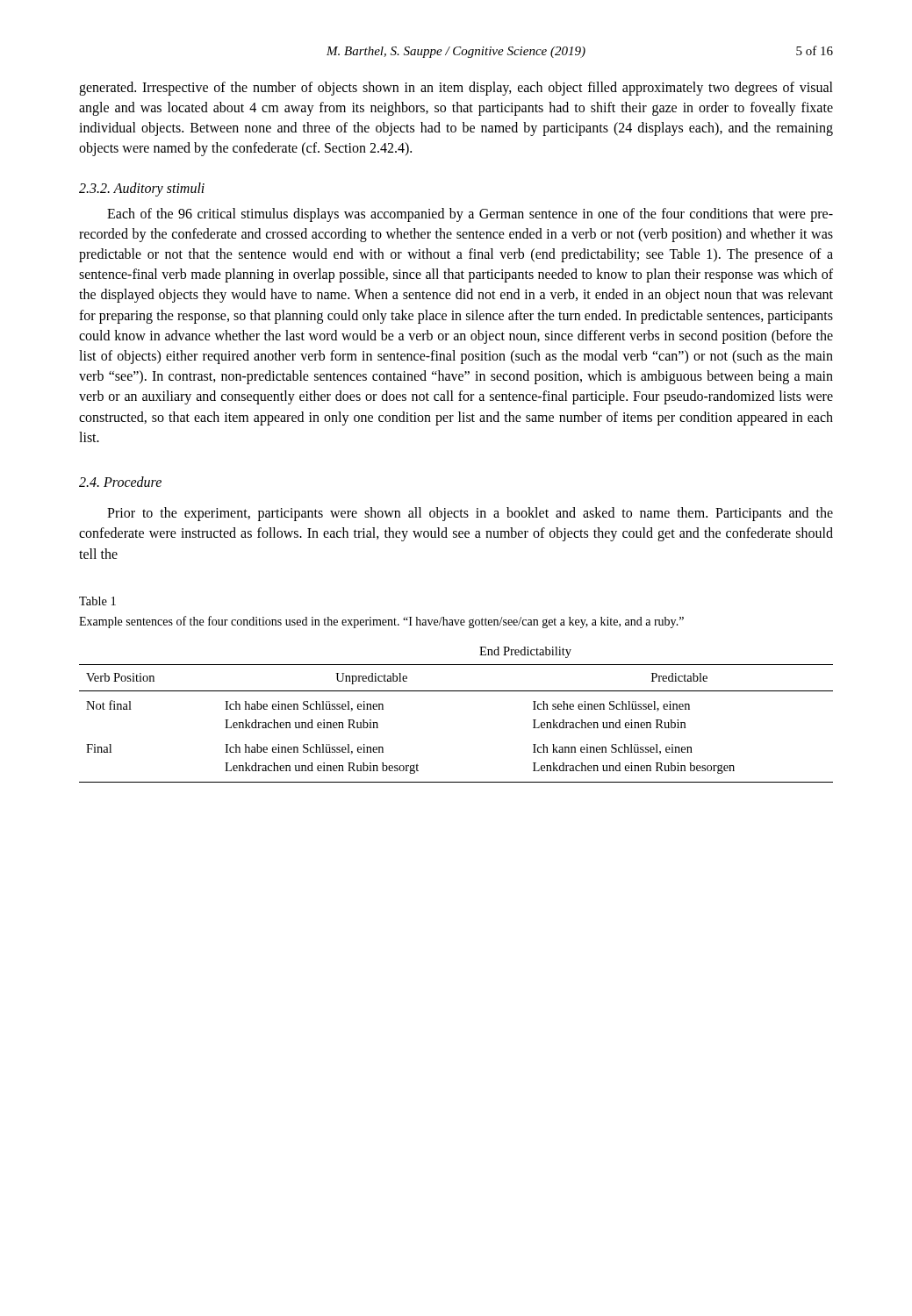Find the element starting "Prior to the experiment, participants were shown"
The width and height of the screenshot is (912, 1316).
(456, 533)
